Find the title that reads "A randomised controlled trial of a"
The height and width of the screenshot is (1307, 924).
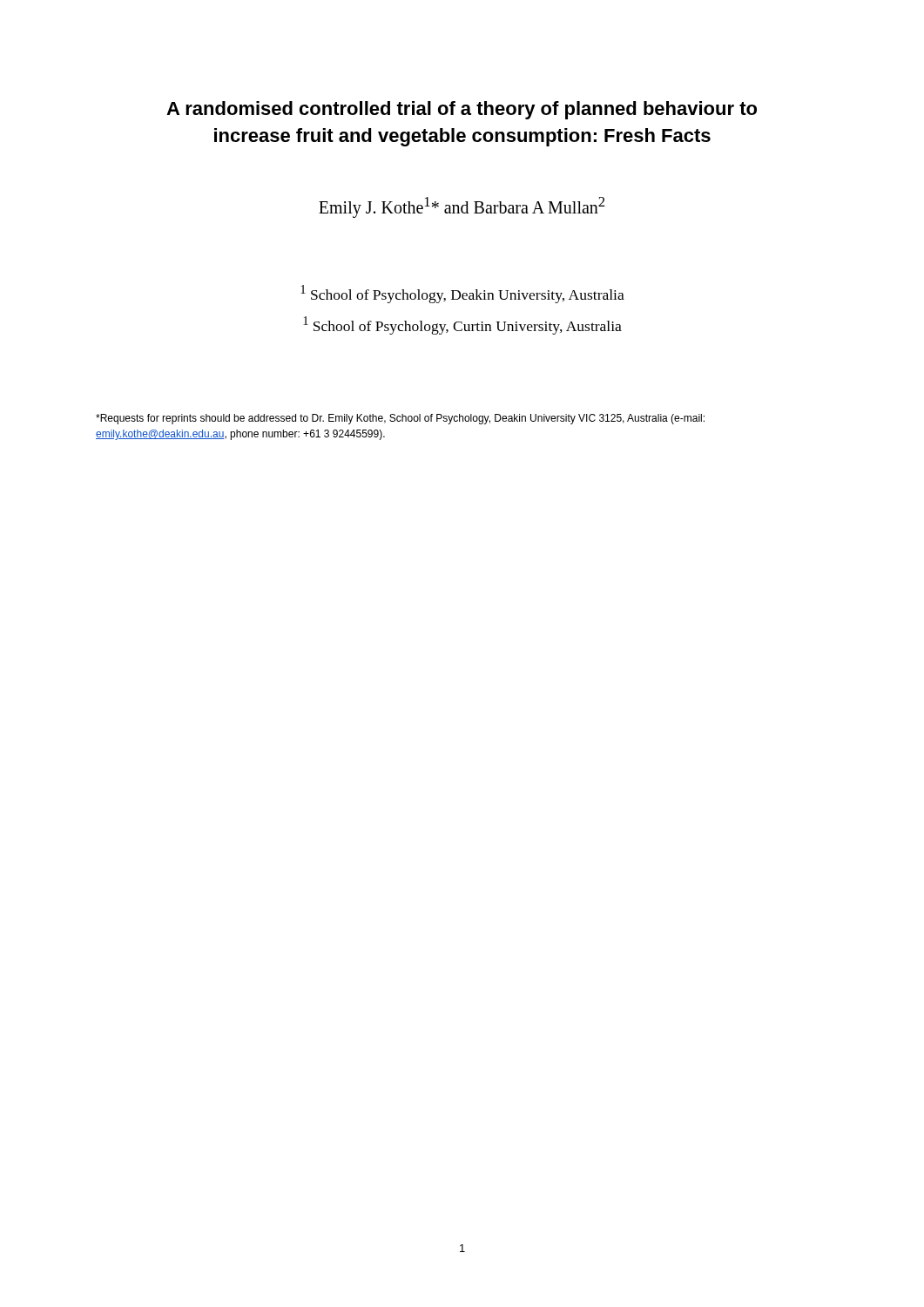click(462, 123)
